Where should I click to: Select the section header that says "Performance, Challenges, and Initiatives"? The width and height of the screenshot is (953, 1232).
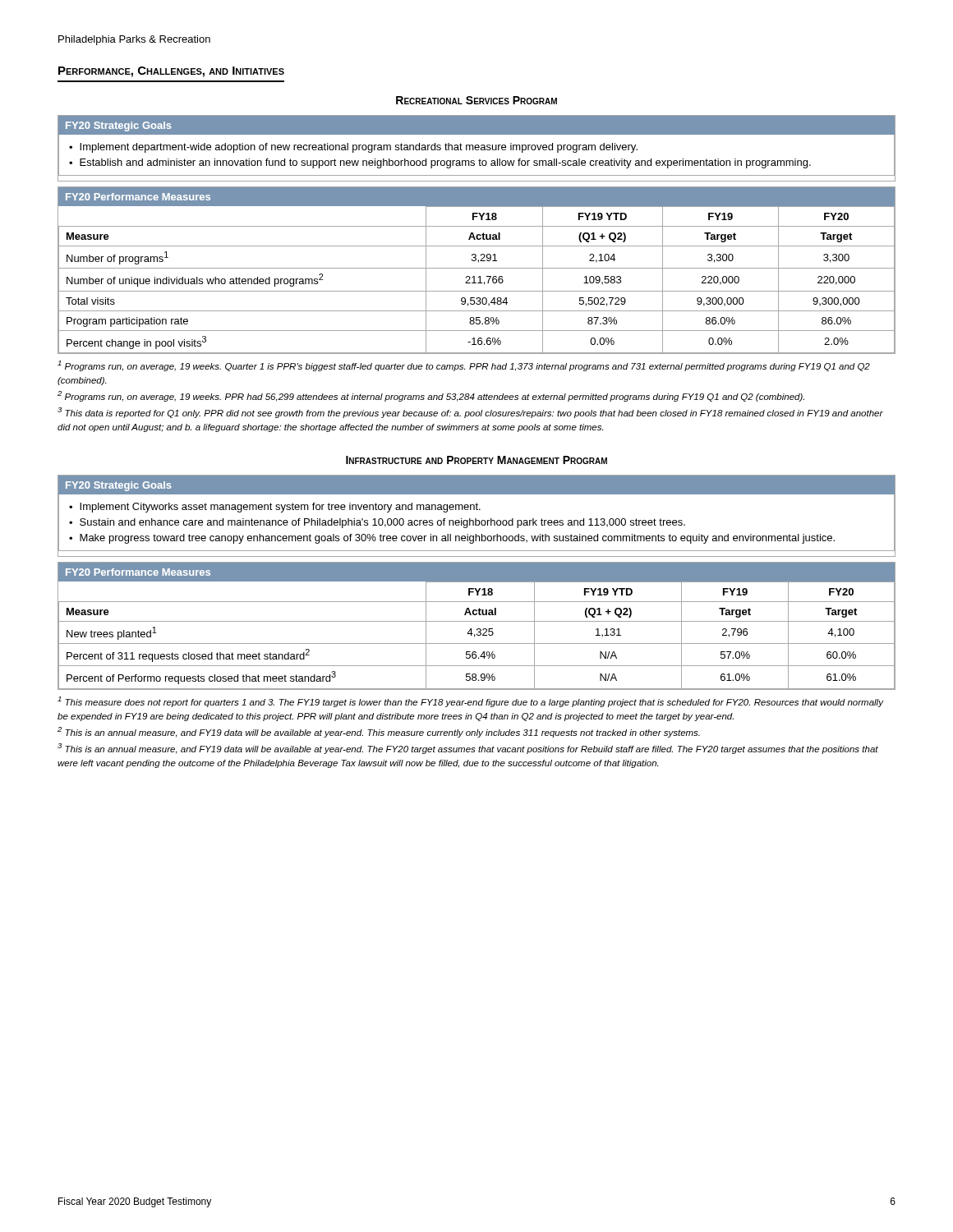[171, 70]
